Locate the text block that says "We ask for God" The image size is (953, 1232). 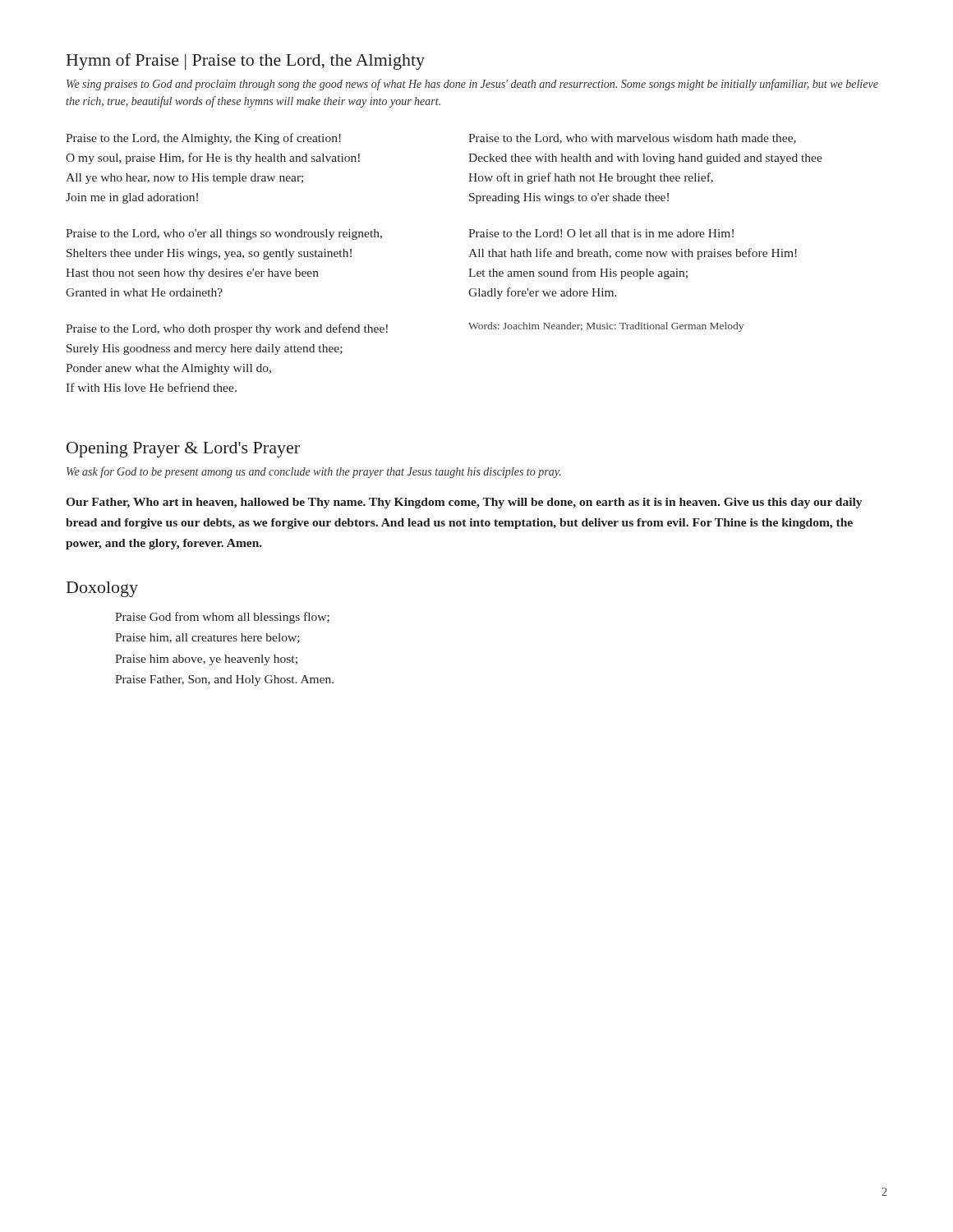tap(476, 472)
